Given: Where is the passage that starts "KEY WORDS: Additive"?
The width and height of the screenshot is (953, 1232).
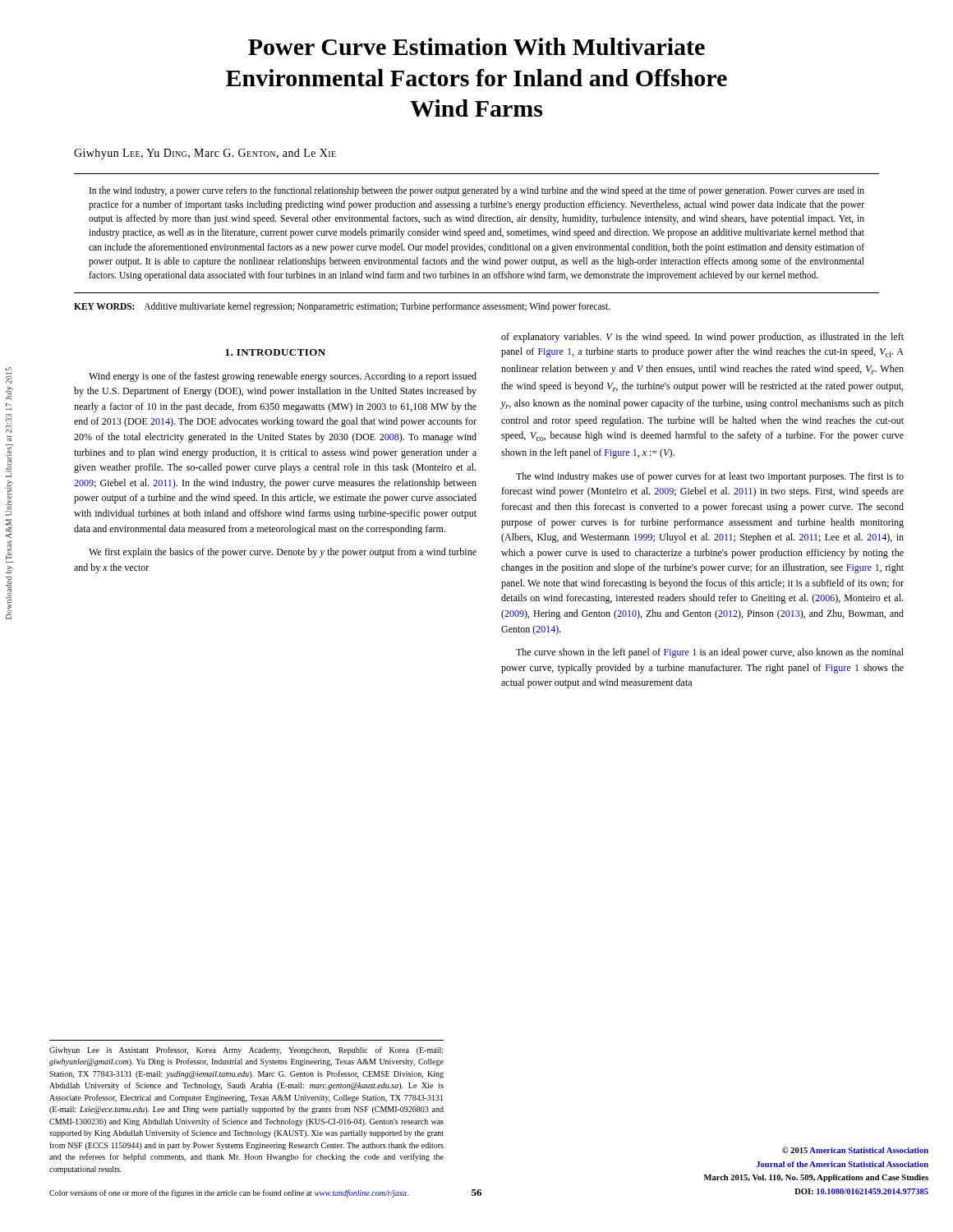Looking at the screenshot, I should 342,307.
